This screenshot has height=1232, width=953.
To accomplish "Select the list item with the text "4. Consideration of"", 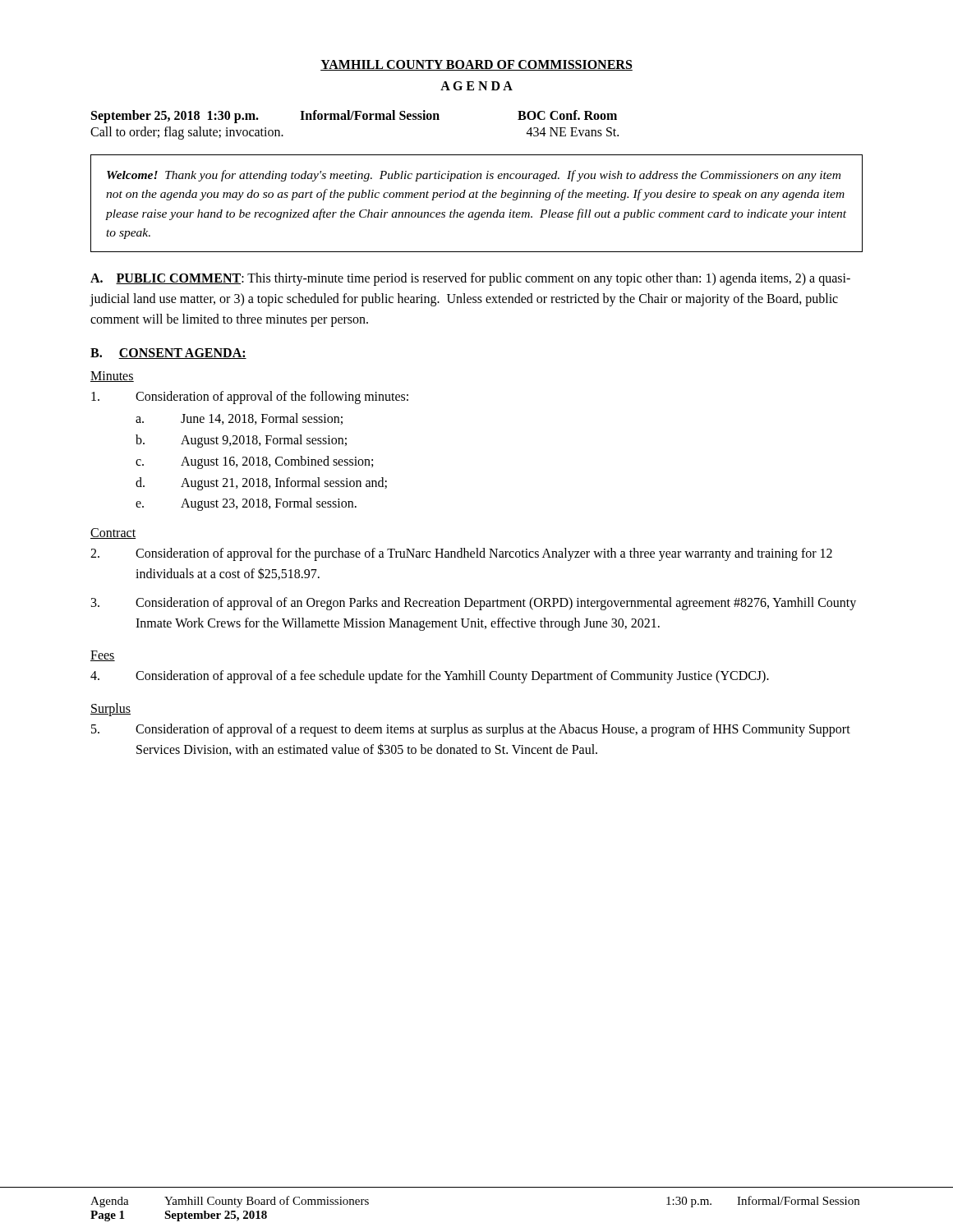I will pyautogui.click(x=476, y=677).
